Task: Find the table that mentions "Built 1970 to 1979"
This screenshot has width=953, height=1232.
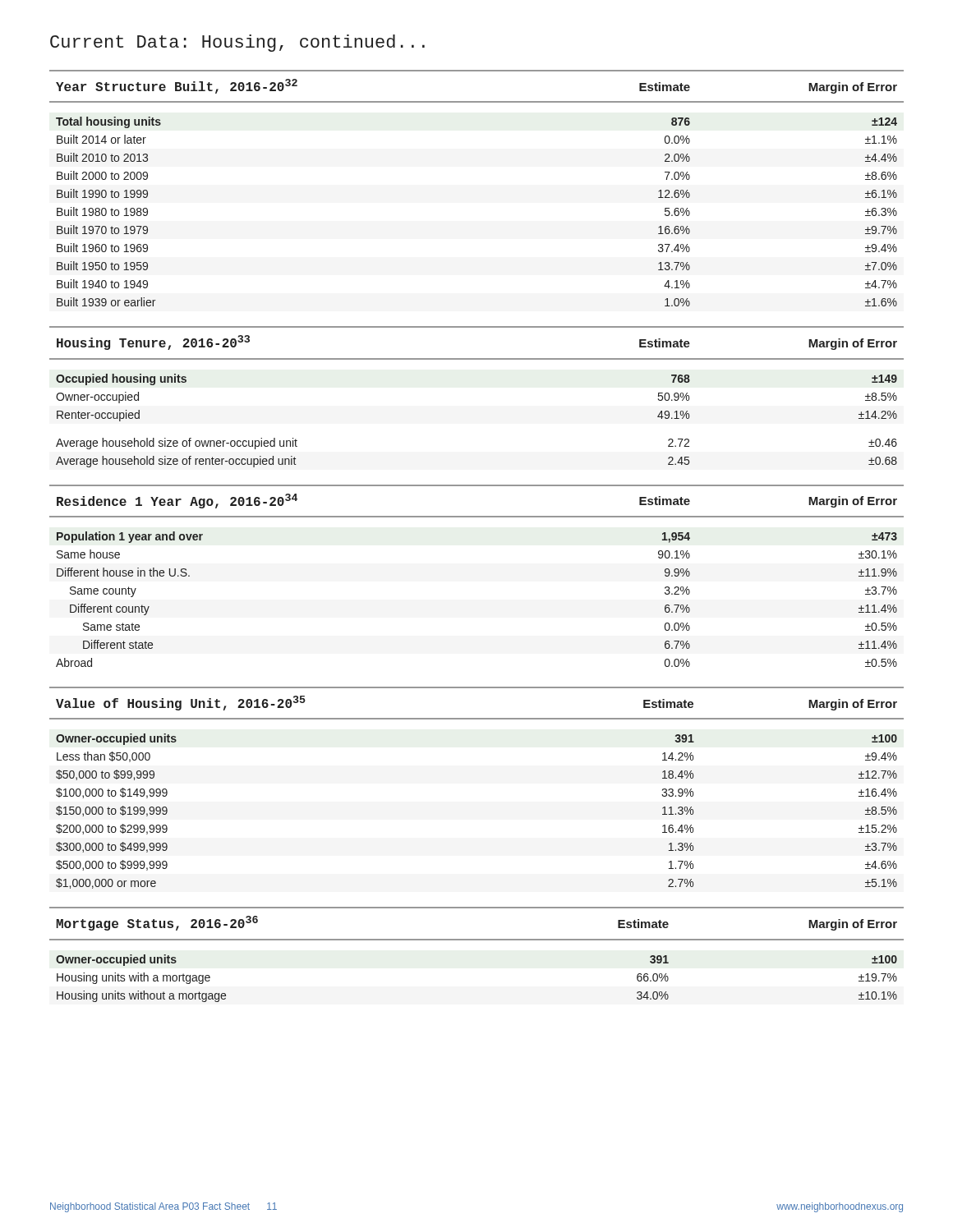Action: 476,191
